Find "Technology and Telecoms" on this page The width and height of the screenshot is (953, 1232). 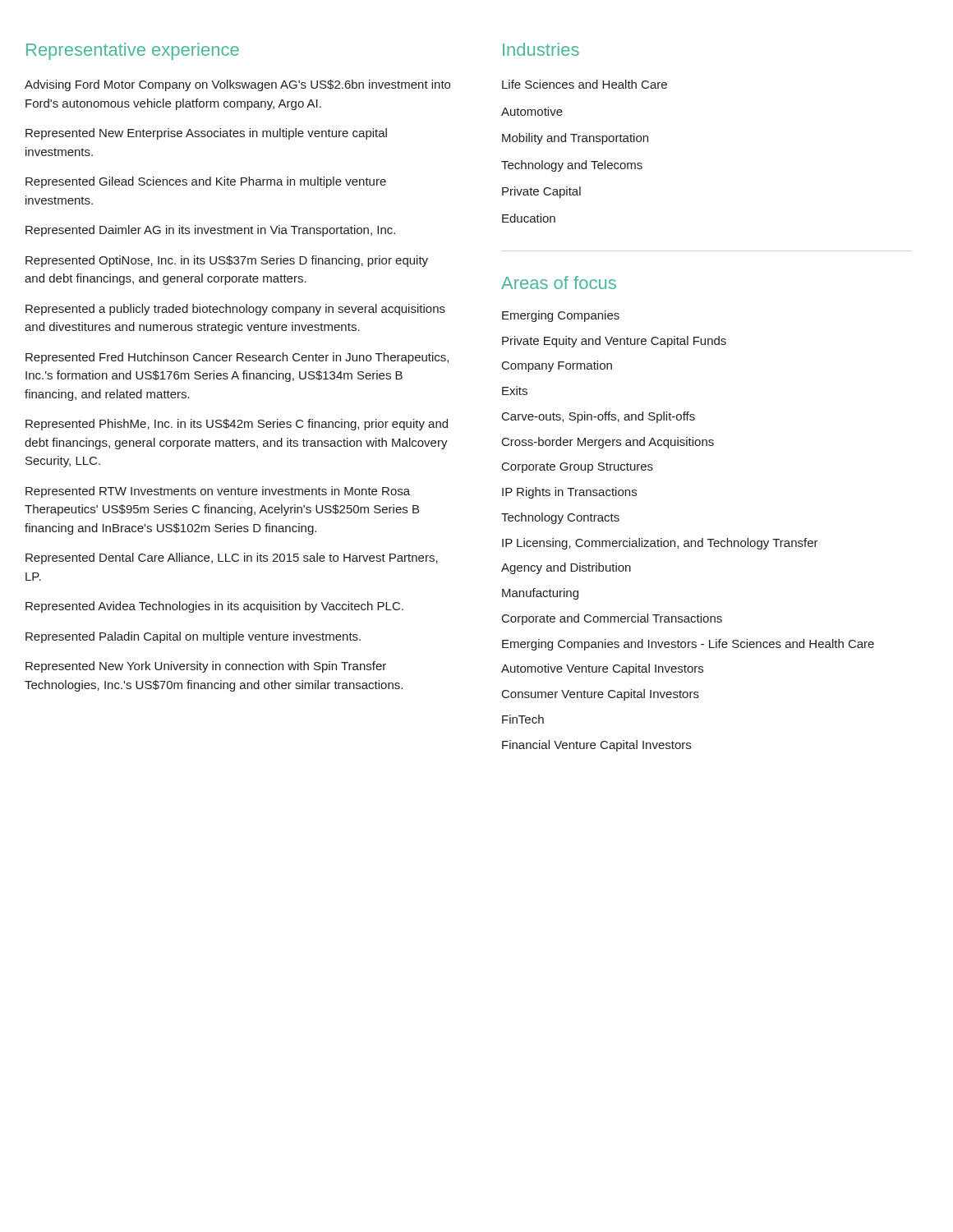[x=572, y=165]
